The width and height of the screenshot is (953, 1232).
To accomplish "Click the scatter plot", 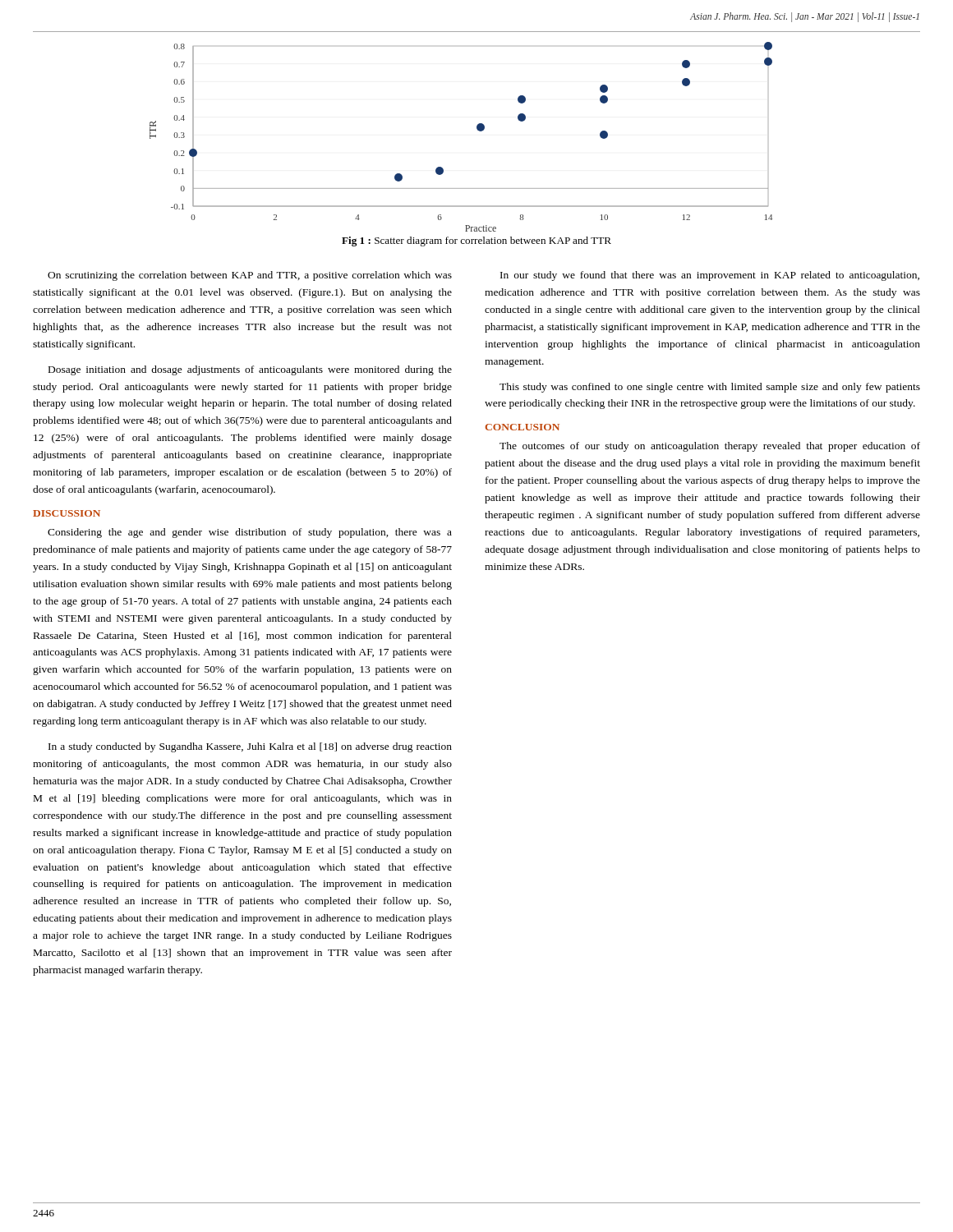I will (464, 136).
